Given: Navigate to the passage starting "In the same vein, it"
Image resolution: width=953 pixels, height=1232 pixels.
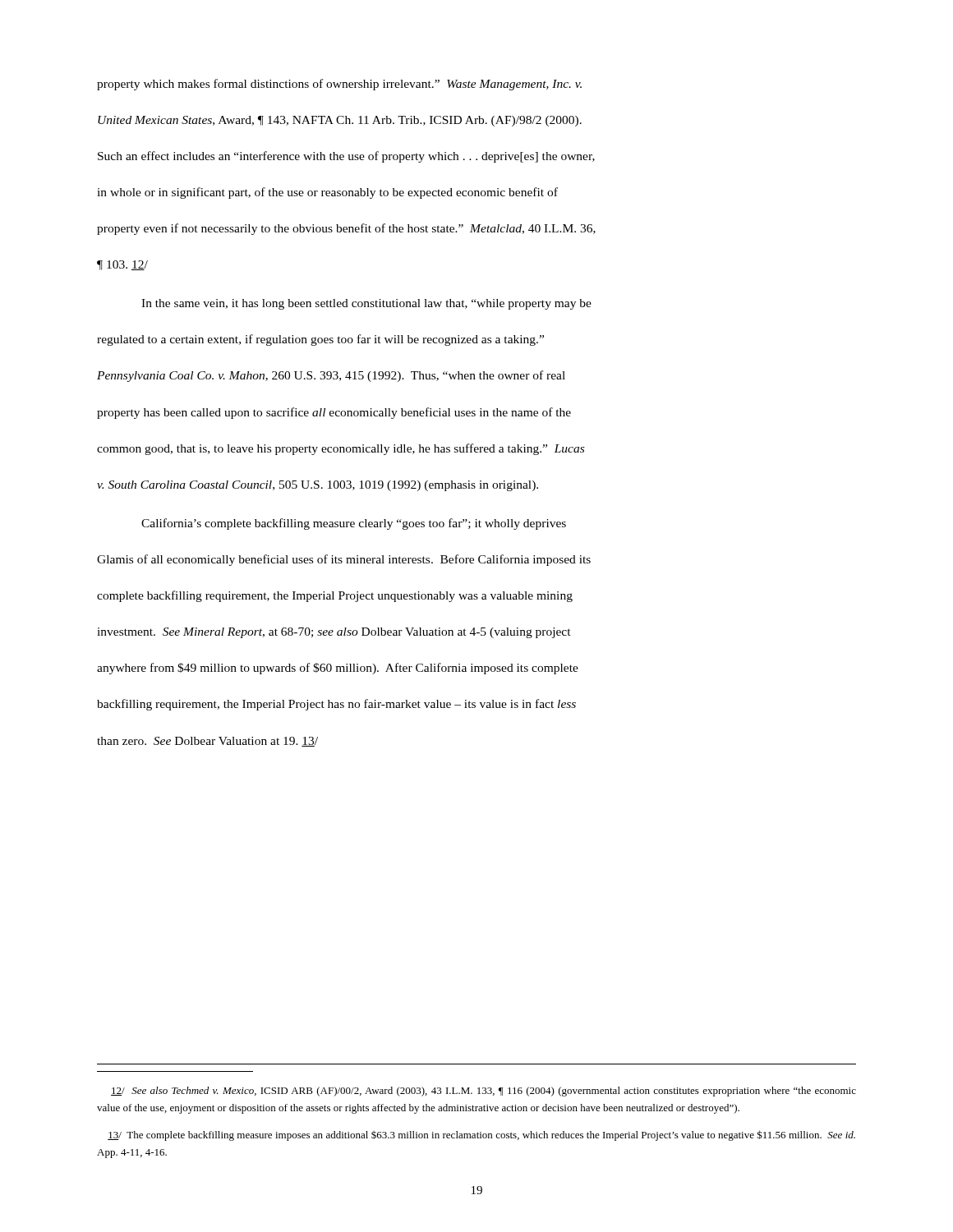Looking at the screenshot, I should click(366, 304).
